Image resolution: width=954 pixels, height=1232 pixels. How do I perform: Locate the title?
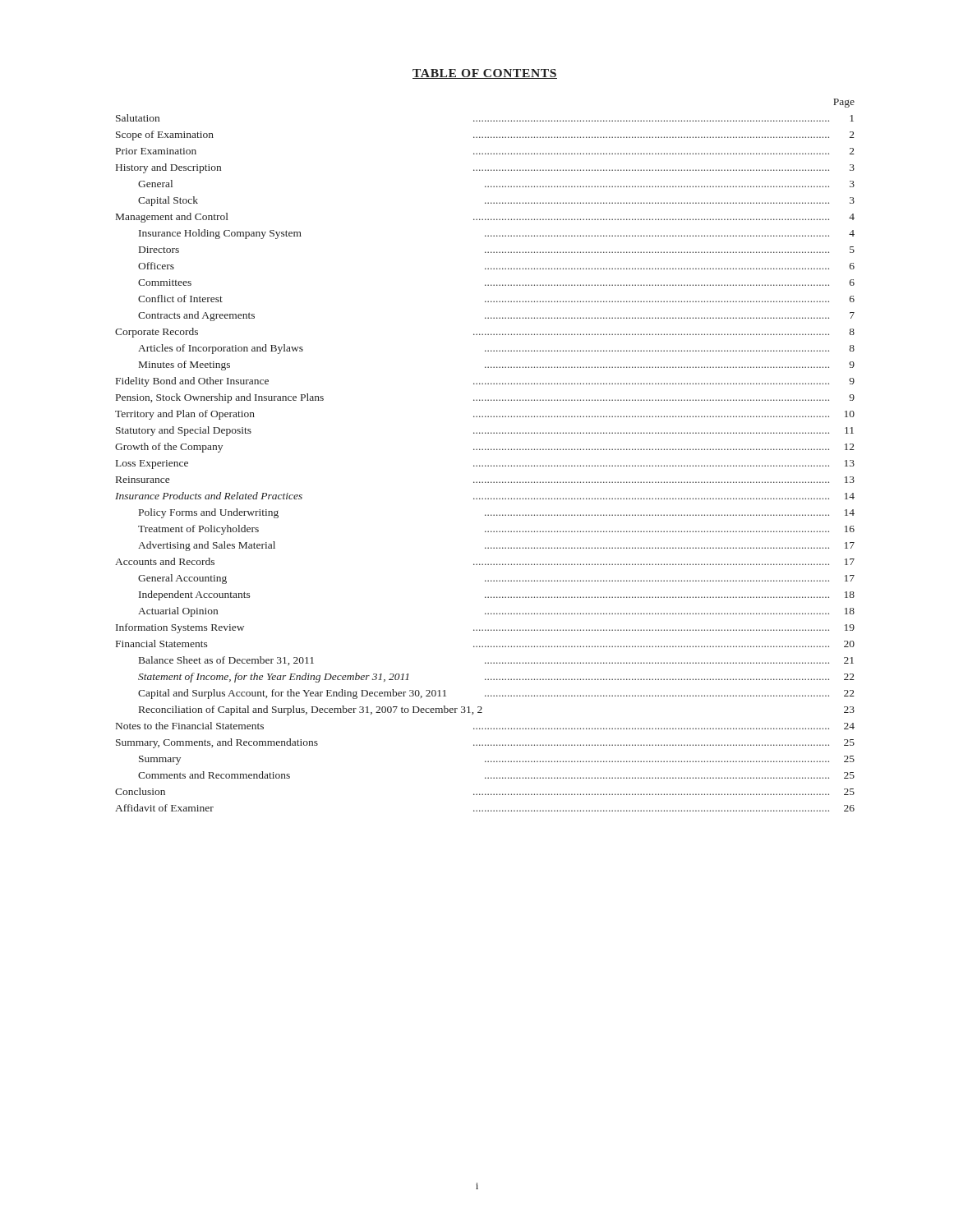(485, 73)
